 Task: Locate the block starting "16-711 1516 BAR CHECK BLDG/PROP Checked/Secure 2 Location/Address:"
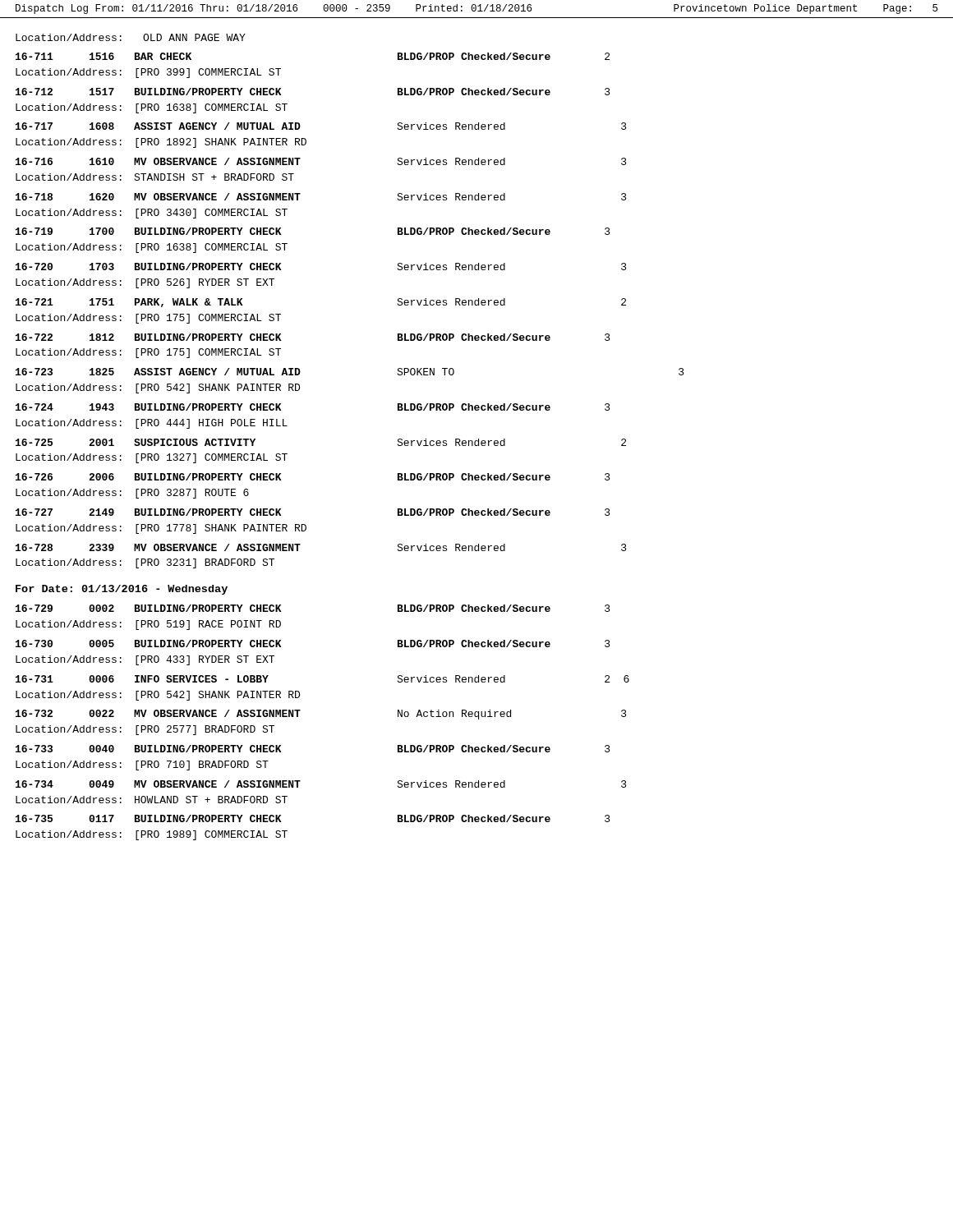(476, 66)
